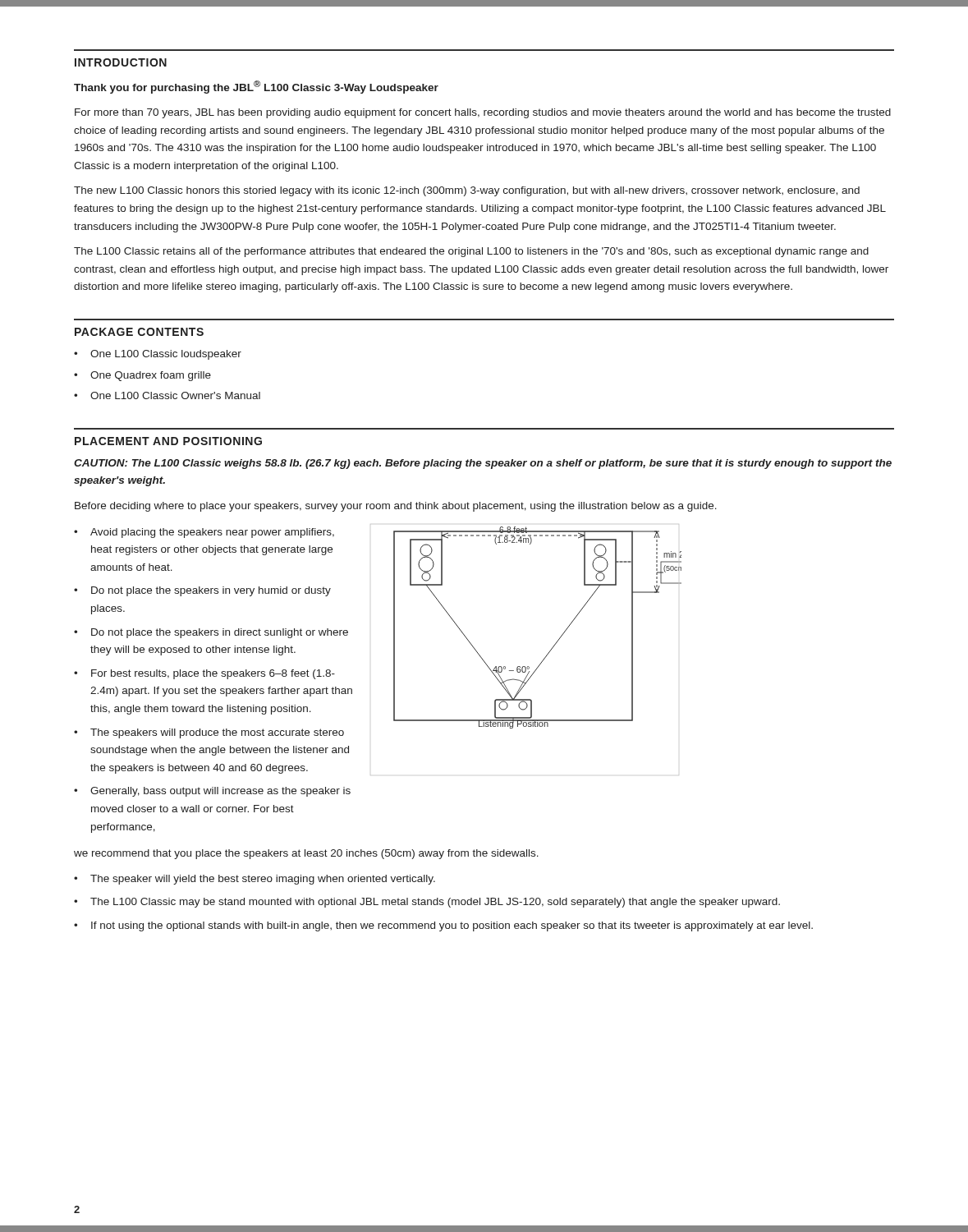Point to the text block starting "For best results, place"

pos(222,691)
